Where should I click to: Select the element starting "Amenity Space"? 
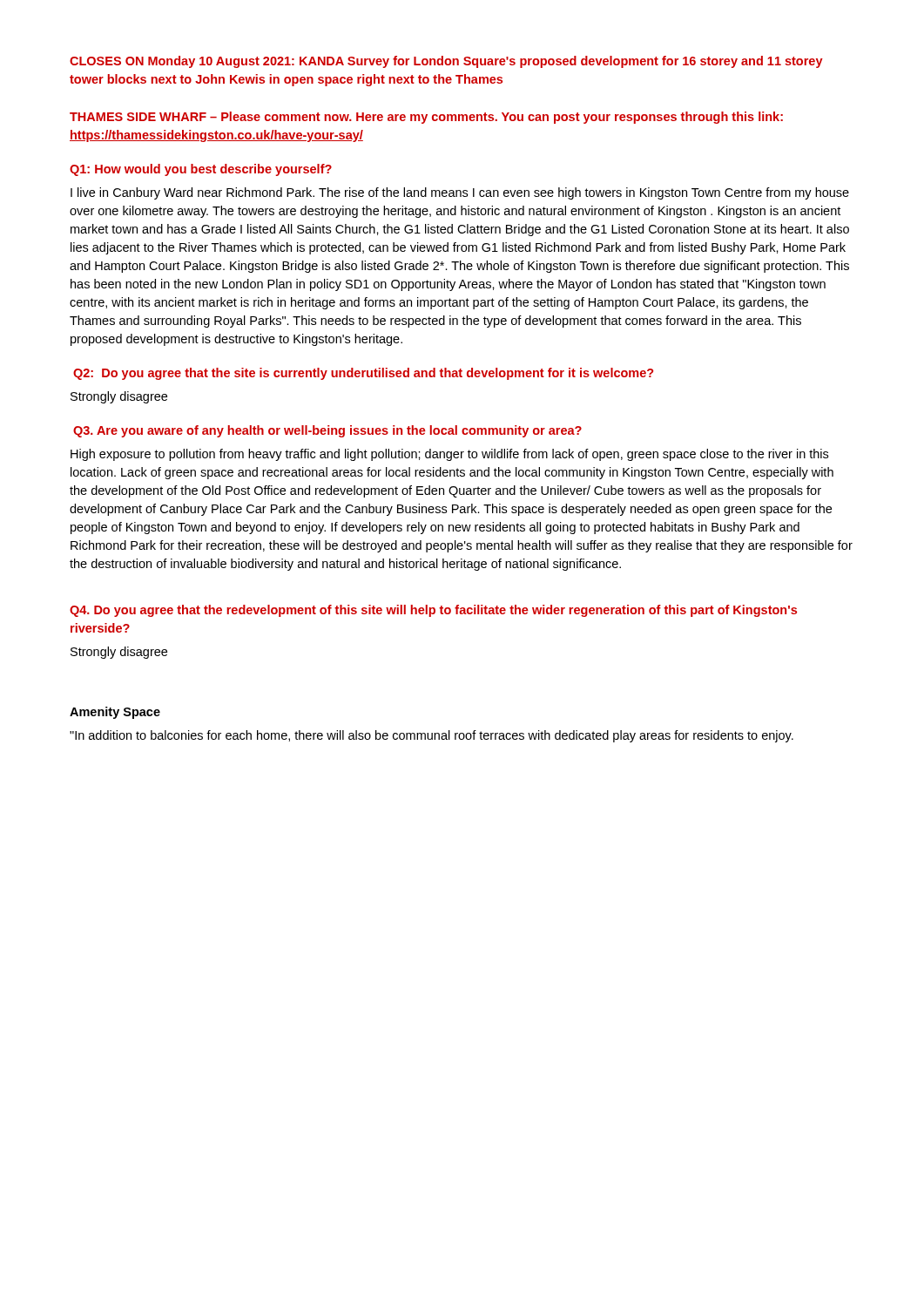[x=115, y=712]
